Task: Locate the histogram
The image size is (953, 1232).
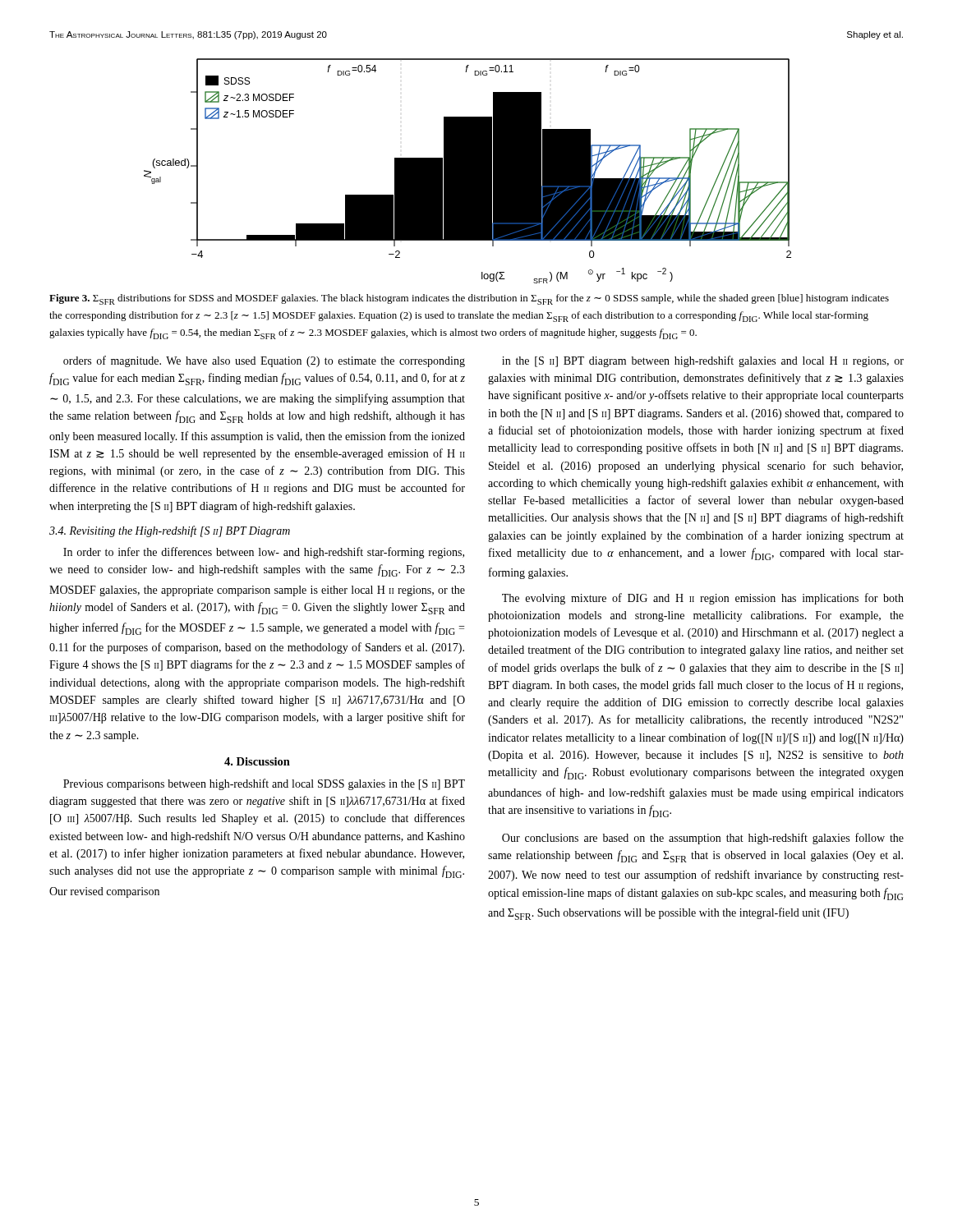Action: coord(476,170)
